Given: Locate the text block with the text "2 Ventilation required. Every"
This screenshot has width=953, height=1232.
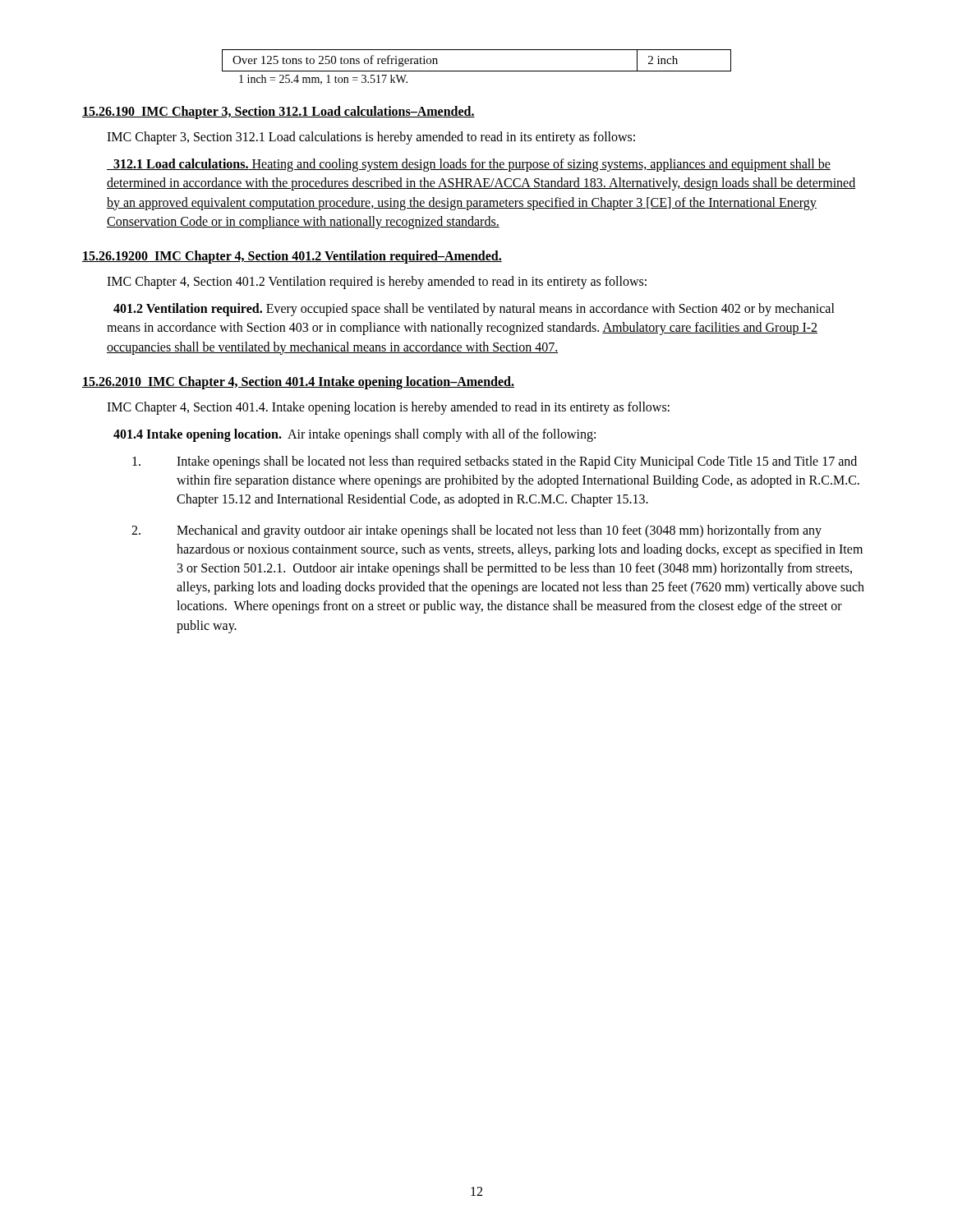Looking at the screenshot, I should pos(471,328).
